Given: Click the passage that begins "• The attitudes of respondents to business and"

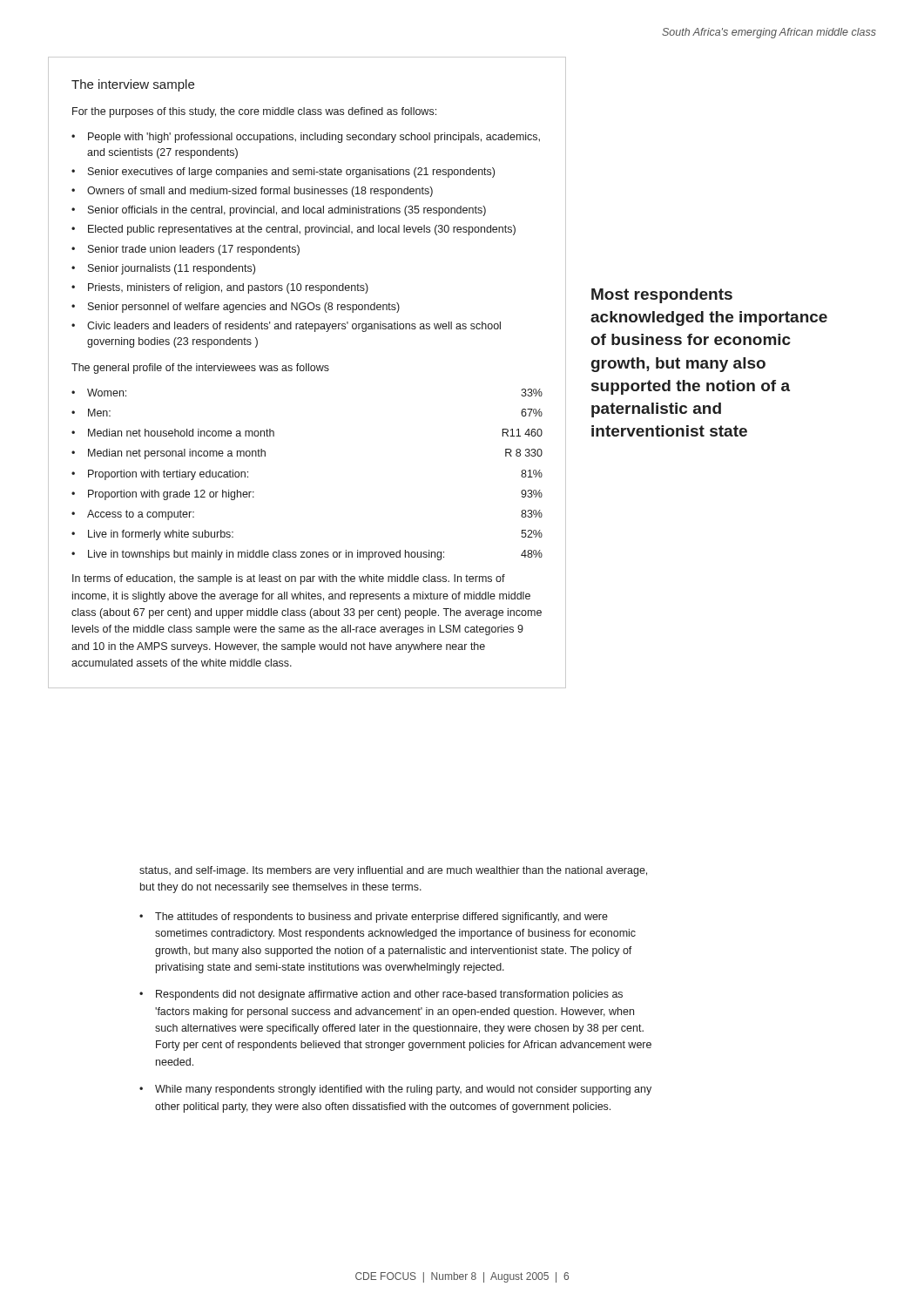Looking at the screenshot, I should click(388, 941).
